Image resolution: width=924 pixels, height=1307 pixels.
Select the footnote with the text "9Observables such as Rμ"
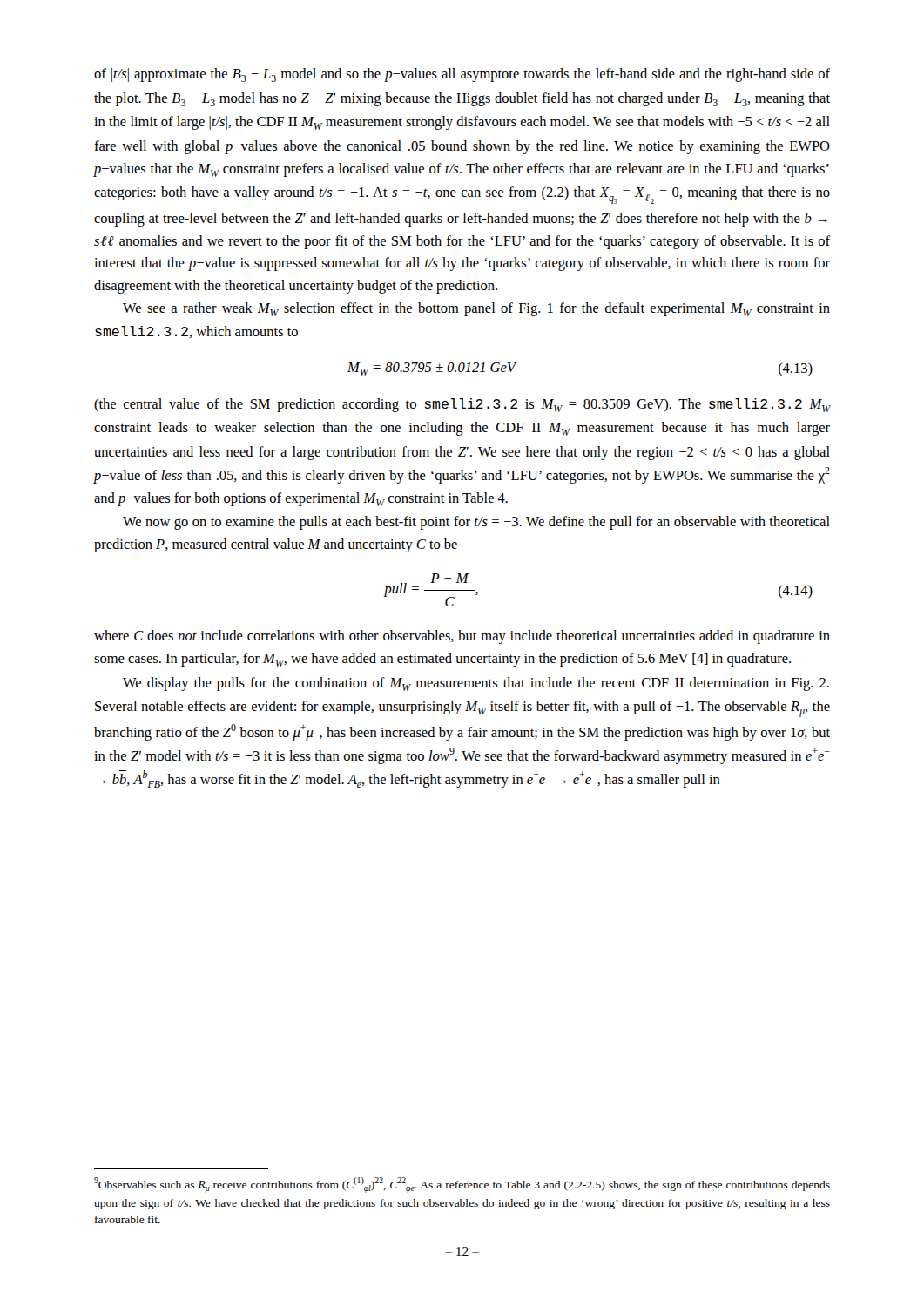point(462,1201)
